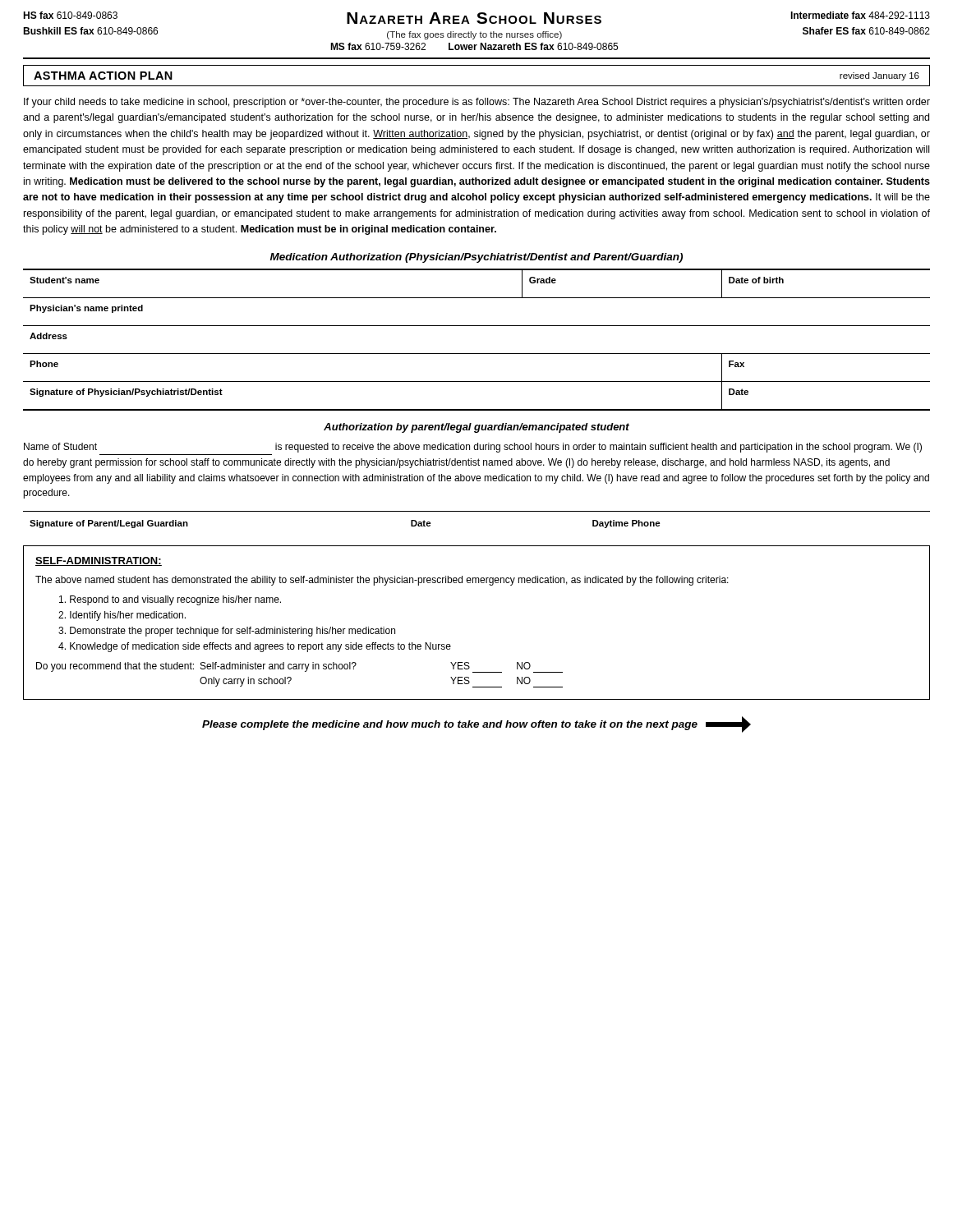Click on the region starting "Name of Student is requested to"
The height and width of the screenshot is (1232, 953).
coord(476,469)
